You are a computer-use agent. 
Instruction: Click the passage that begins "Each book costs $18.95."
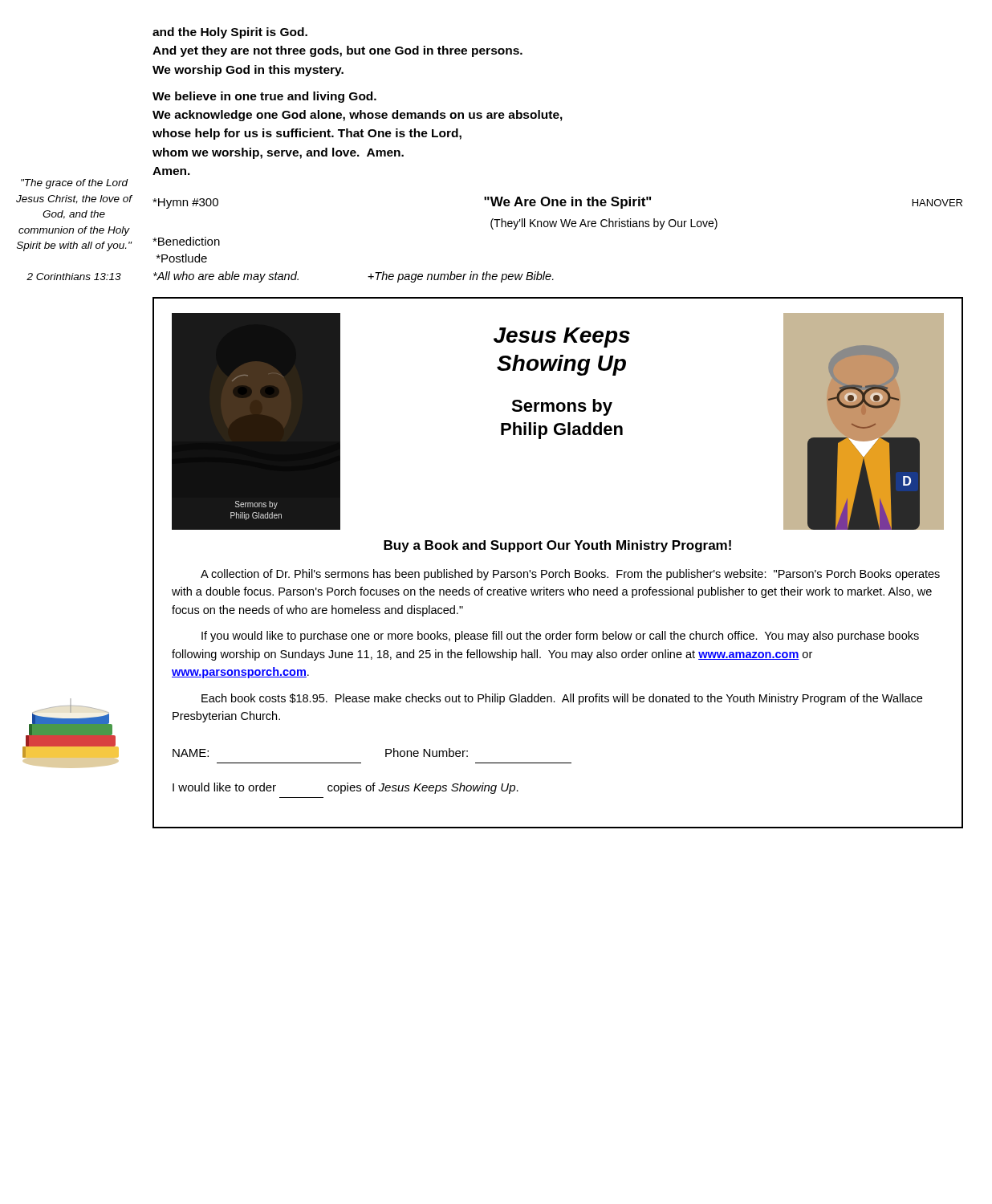547,707
